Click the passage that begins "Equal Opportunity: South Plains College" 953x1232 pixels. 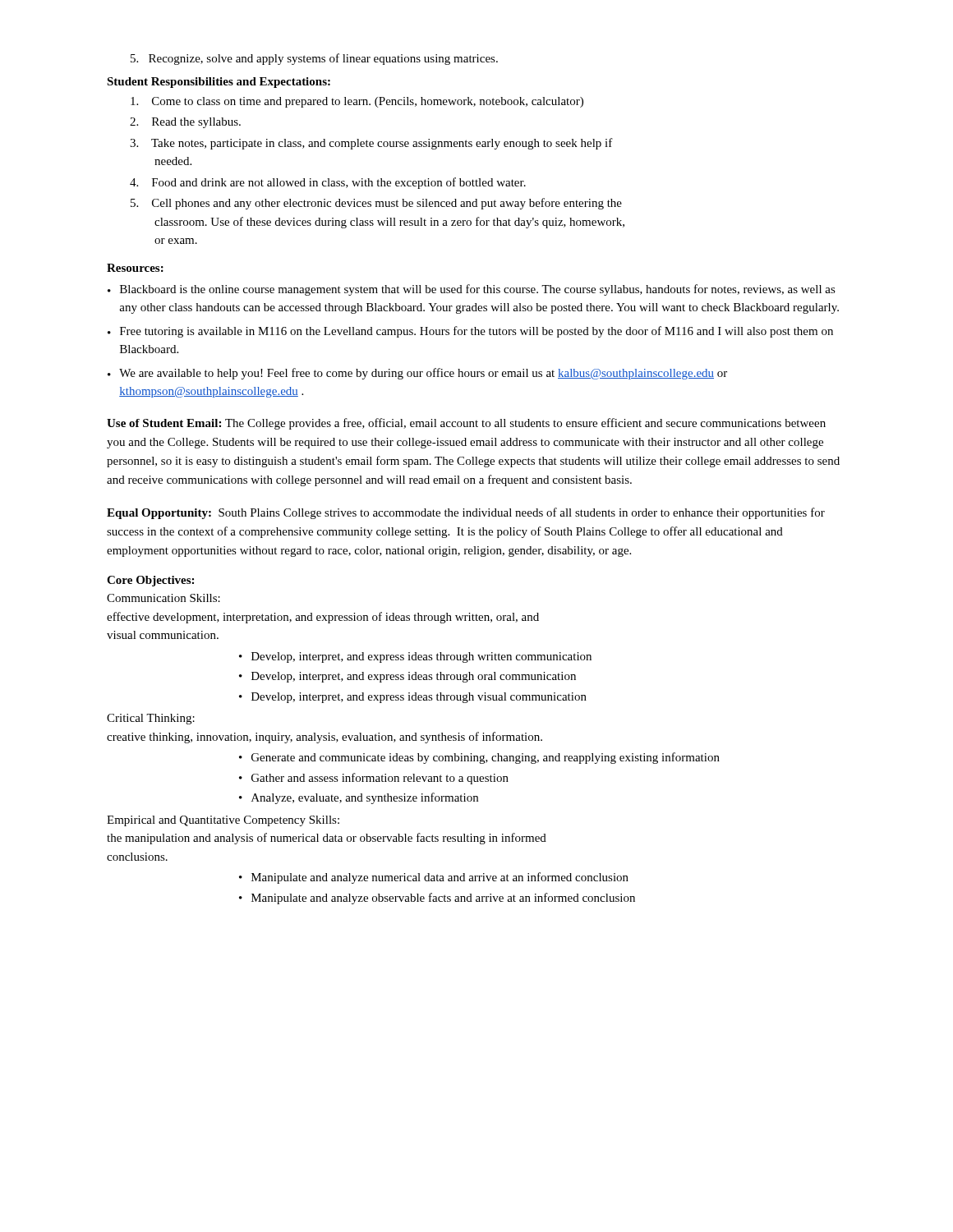466,531
